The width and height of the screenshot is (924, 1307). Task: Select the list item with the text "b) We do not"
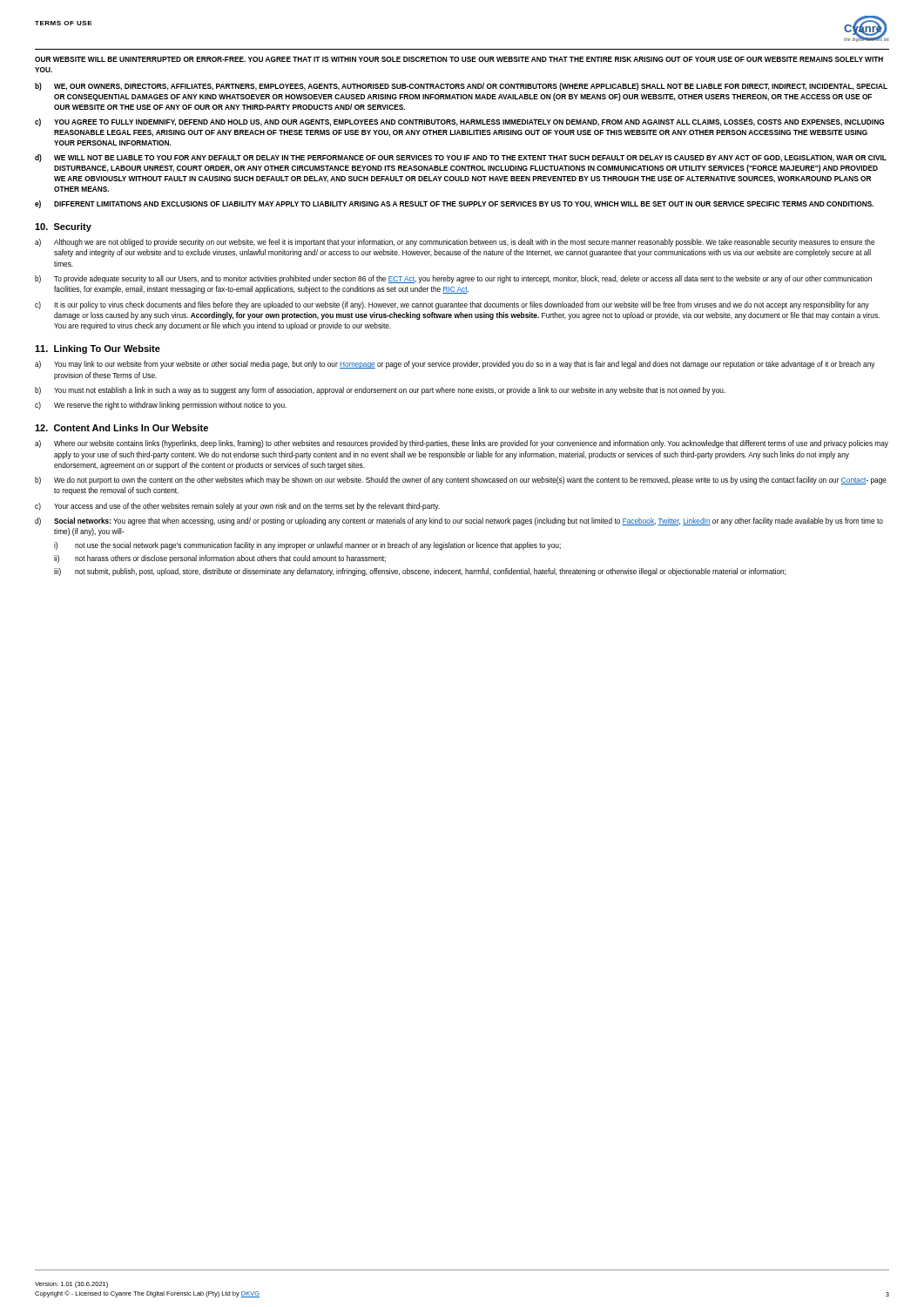pos(462,486)
